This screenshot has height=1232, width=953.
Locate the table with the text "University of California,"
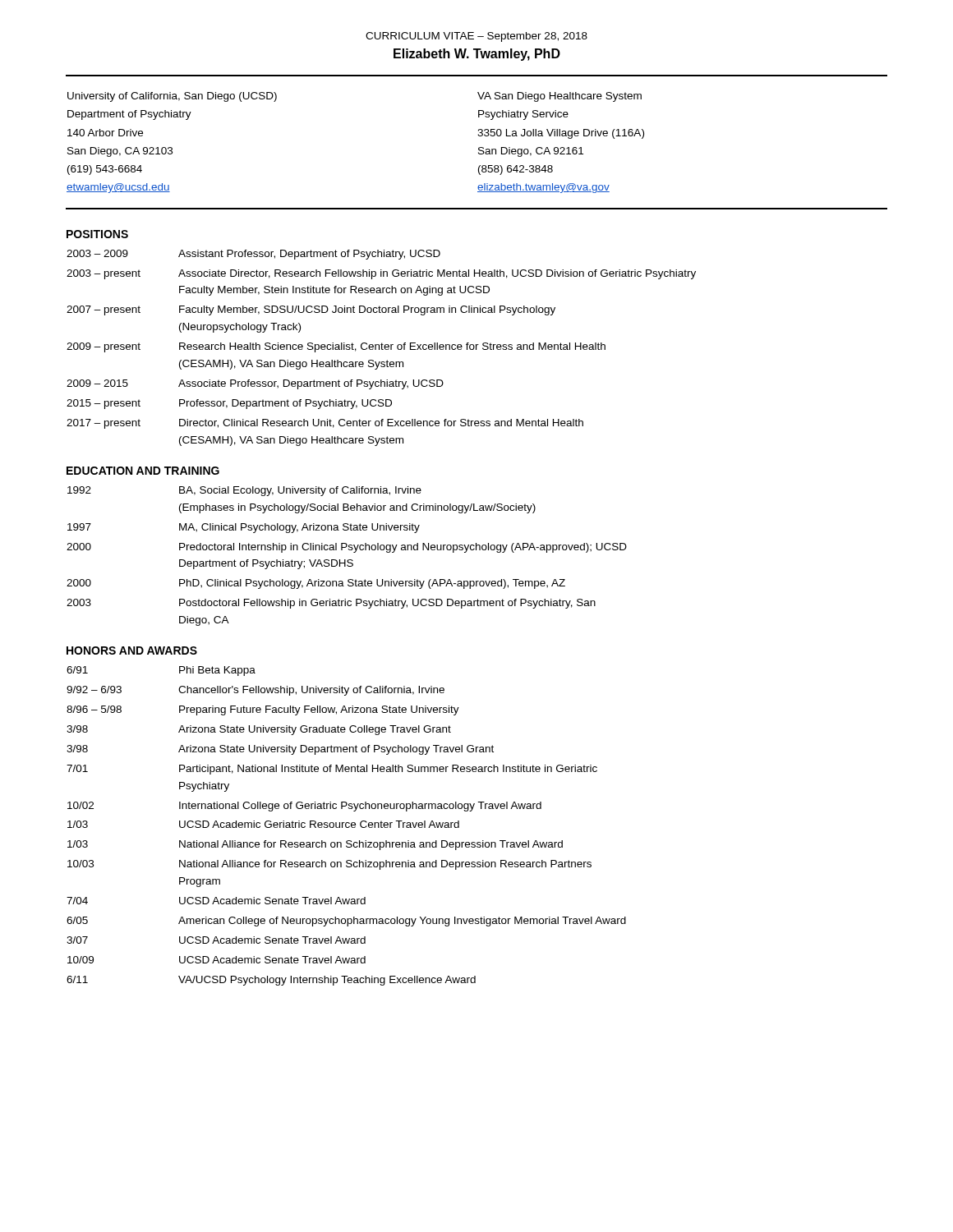point(476,142)
